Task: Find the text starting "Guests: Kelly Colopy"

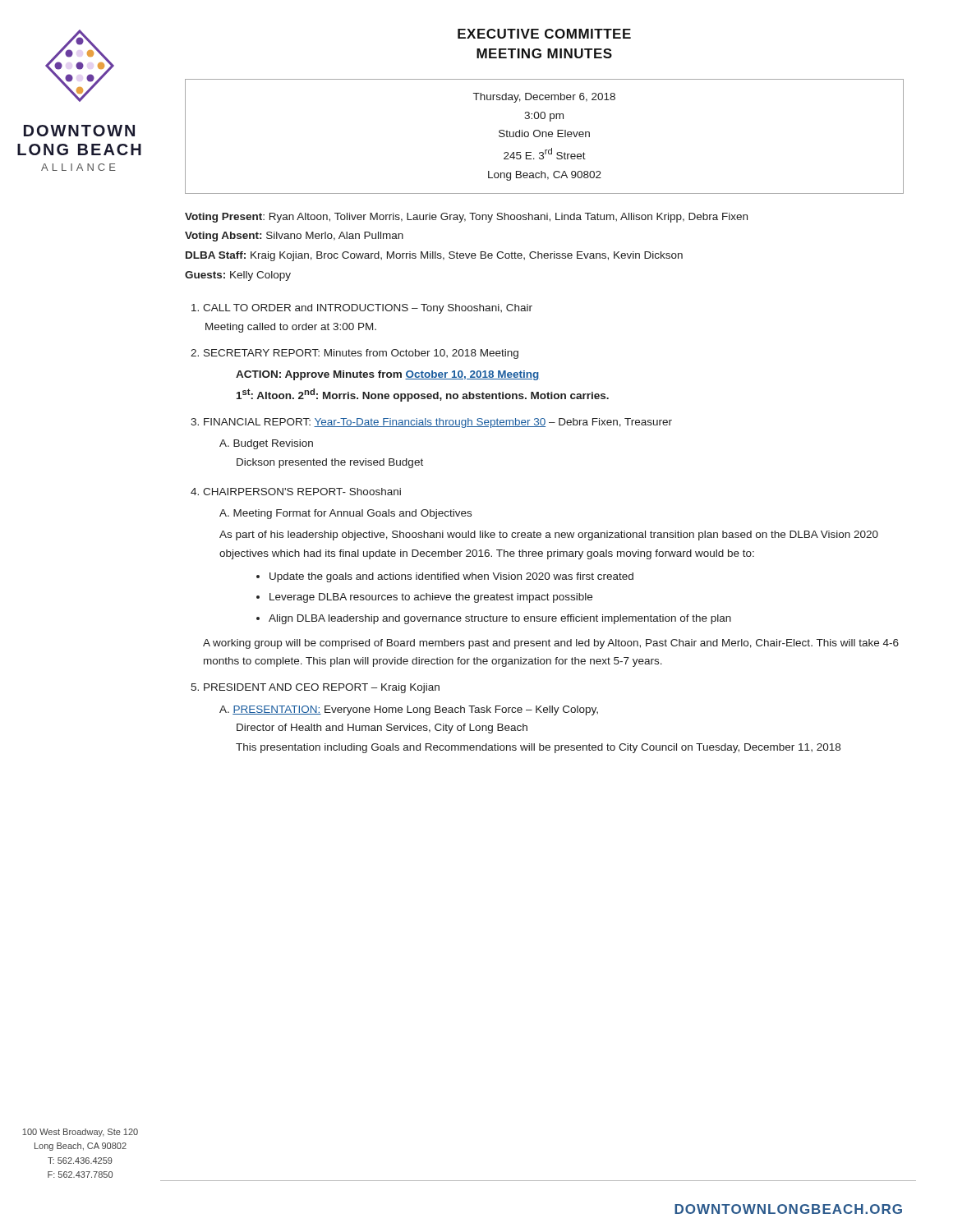Action: tap(238, 274)
